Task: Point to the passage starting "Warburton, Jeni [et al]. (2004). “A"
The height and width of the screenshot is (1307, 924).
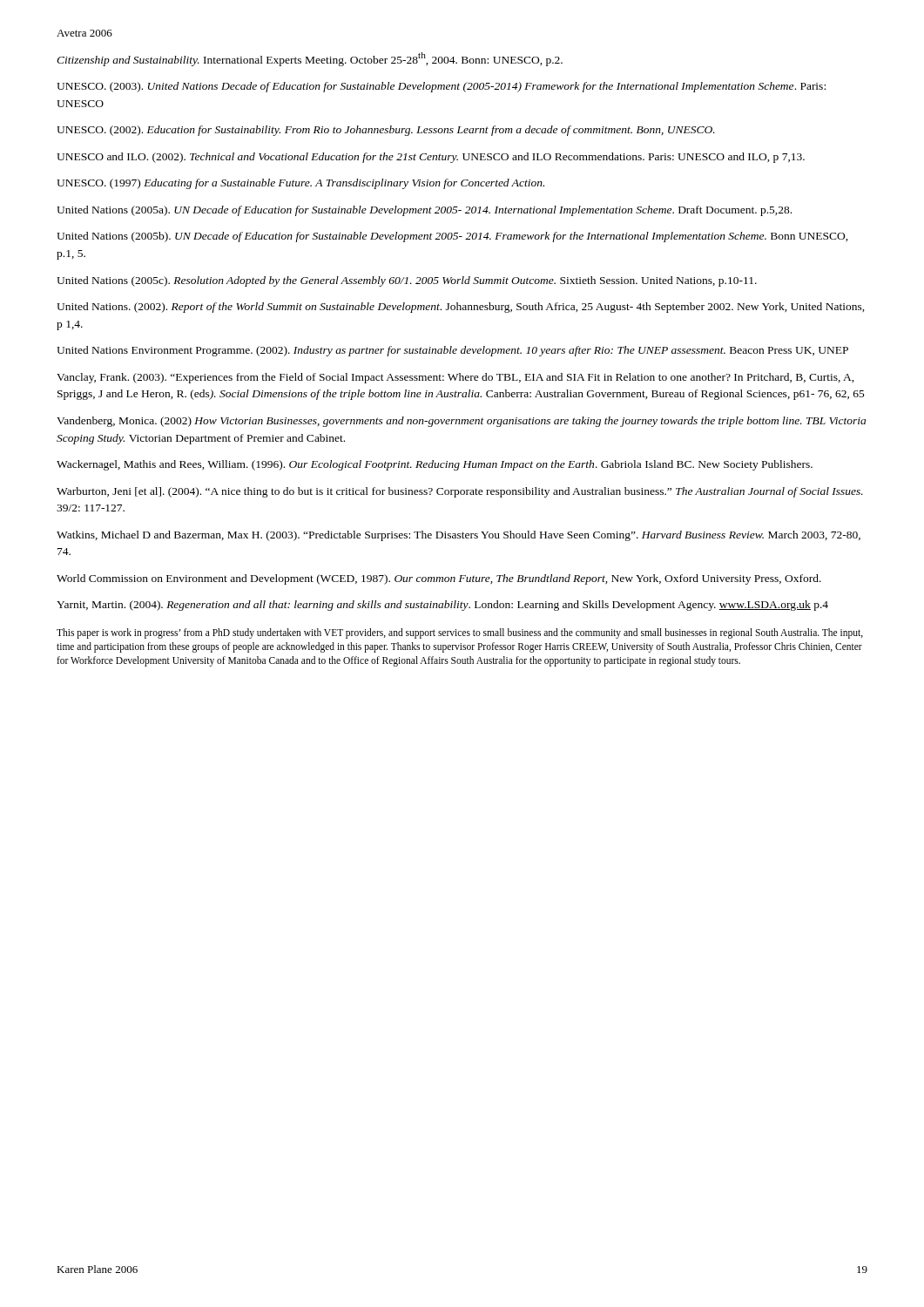Action: (460, 499)
